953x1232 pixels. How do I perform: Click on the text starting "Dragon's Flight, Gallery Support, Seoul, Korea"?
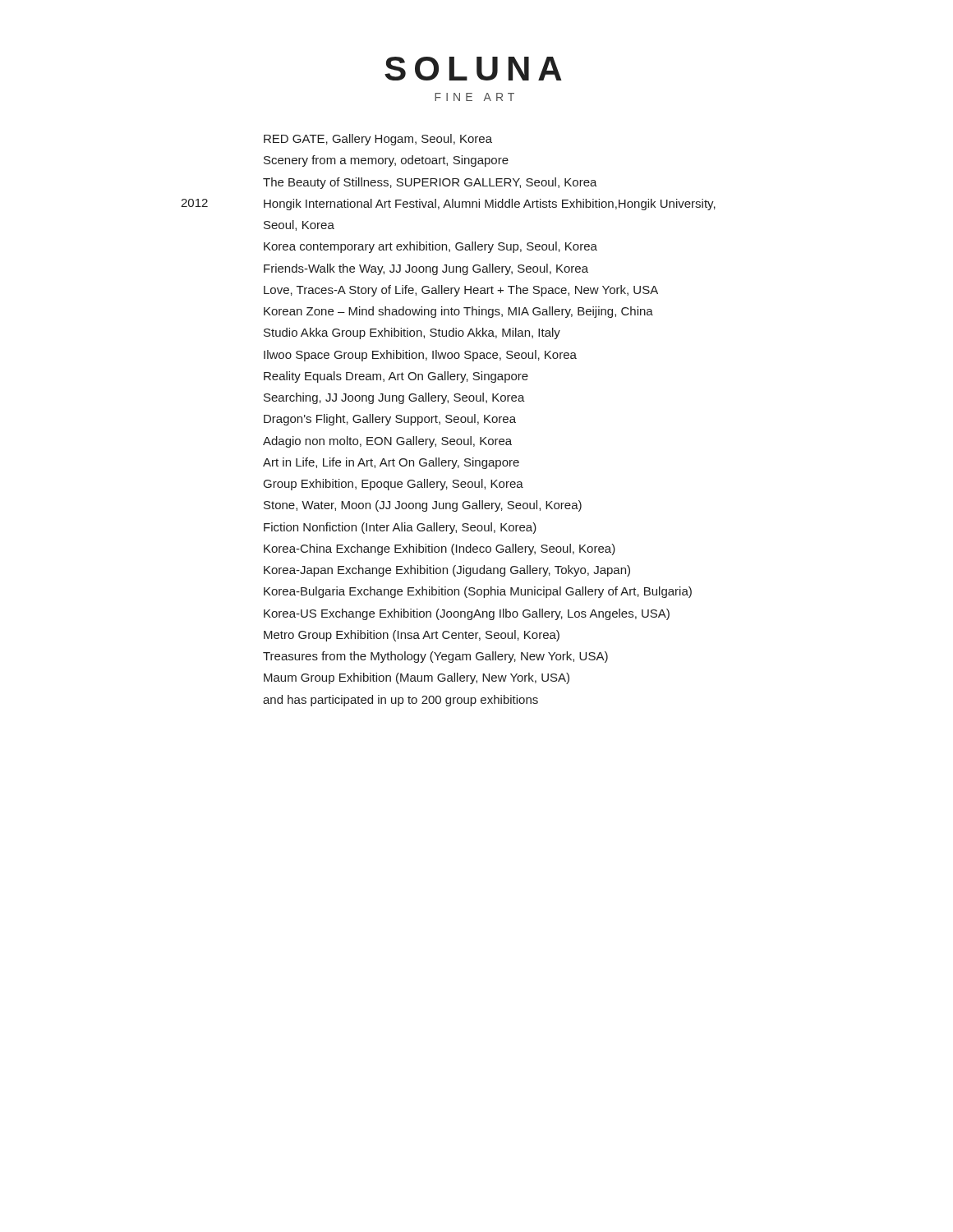(390, 420)
